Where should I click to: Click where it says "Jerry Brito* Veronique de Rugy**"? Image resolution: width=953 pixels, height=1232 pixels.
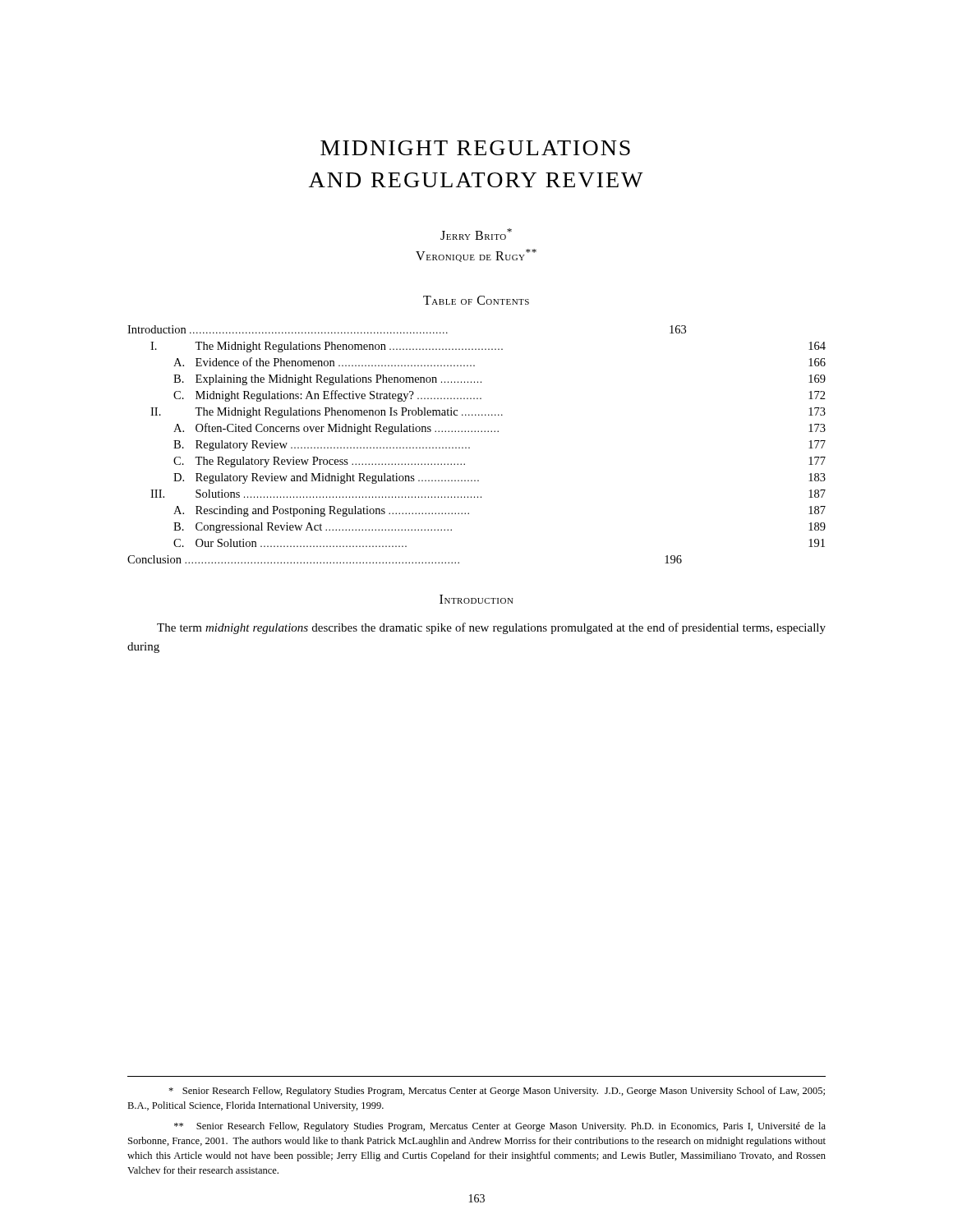[476, 244]
